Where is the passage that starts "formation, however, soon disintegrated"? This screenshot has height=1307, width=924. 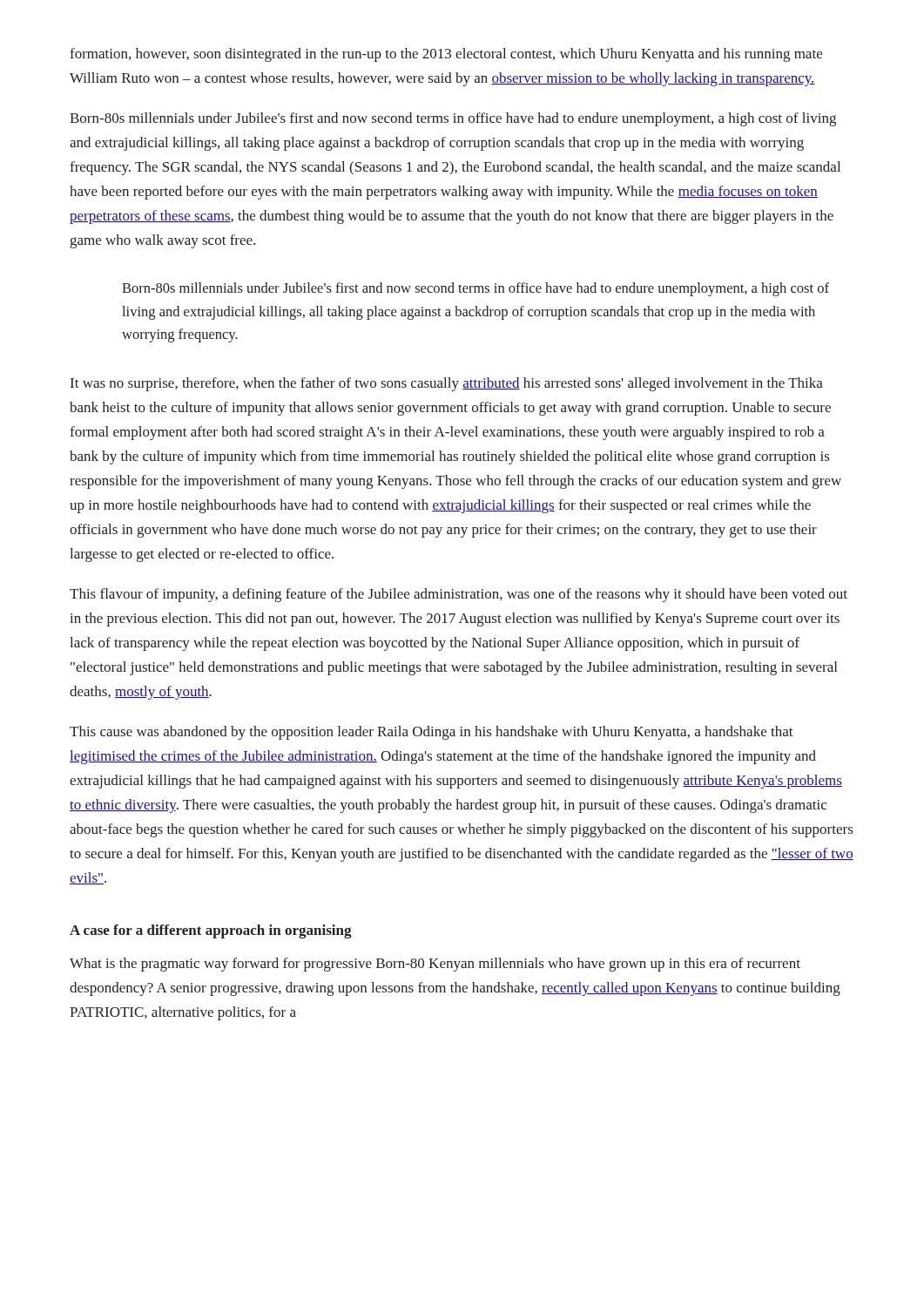(446, 66)
